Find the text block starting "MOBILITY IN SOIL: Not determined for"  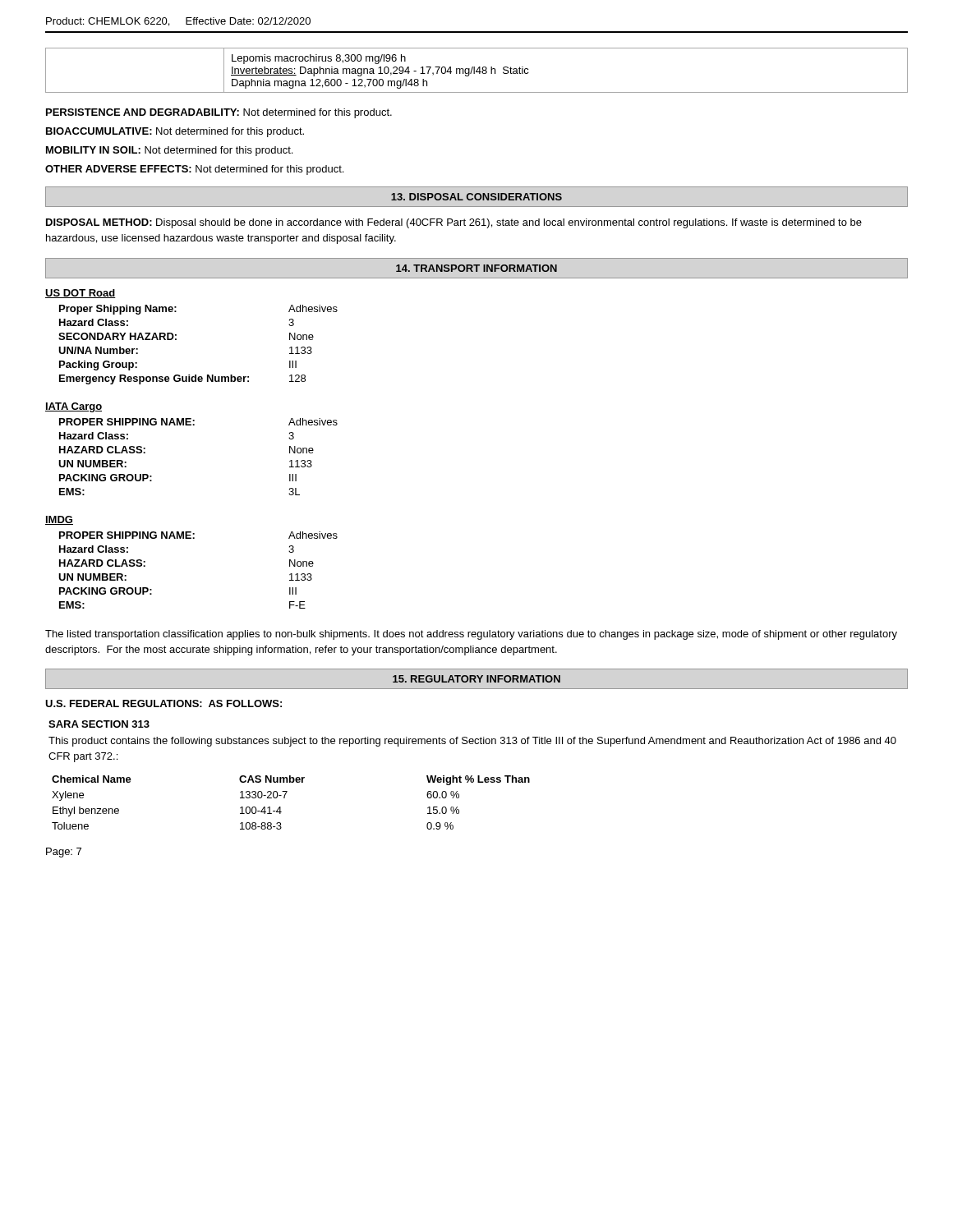pos(169,150)
